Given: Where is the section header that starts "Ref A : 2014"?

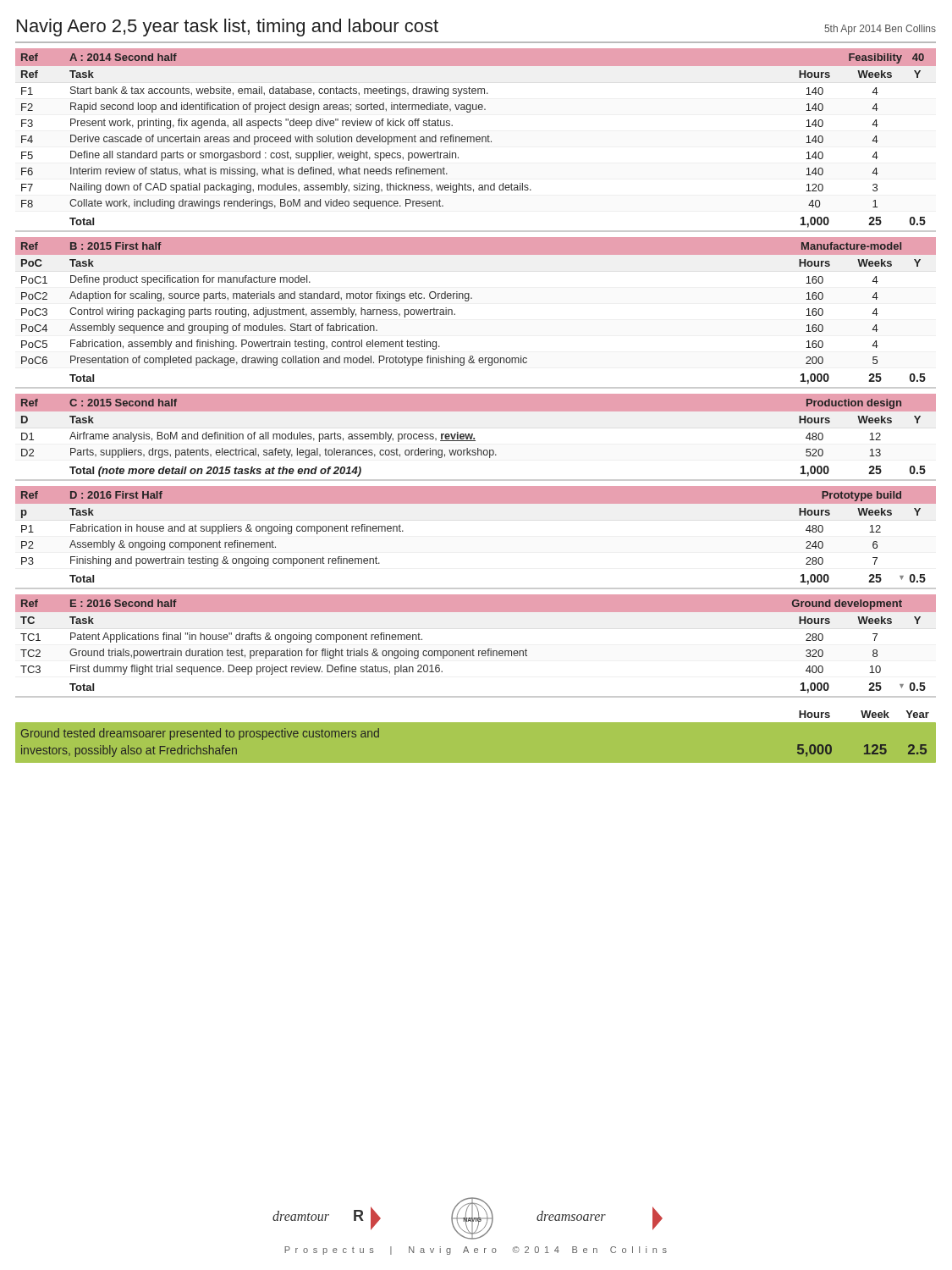Looking at the screenshot, I should coord(476,57).
